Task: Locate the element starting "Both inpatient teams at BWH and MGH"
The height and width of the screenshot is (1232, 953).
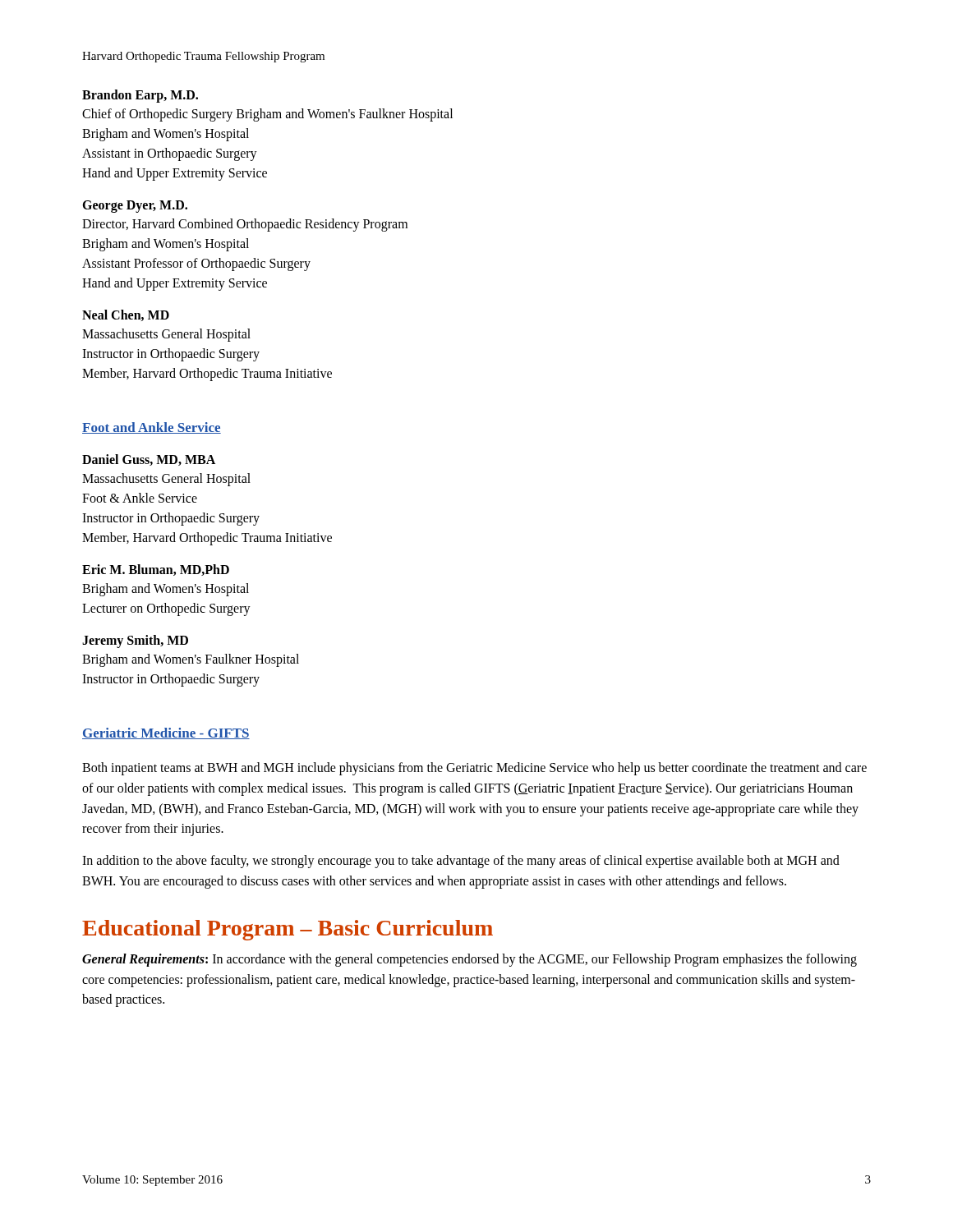Action: click(475, 798)
